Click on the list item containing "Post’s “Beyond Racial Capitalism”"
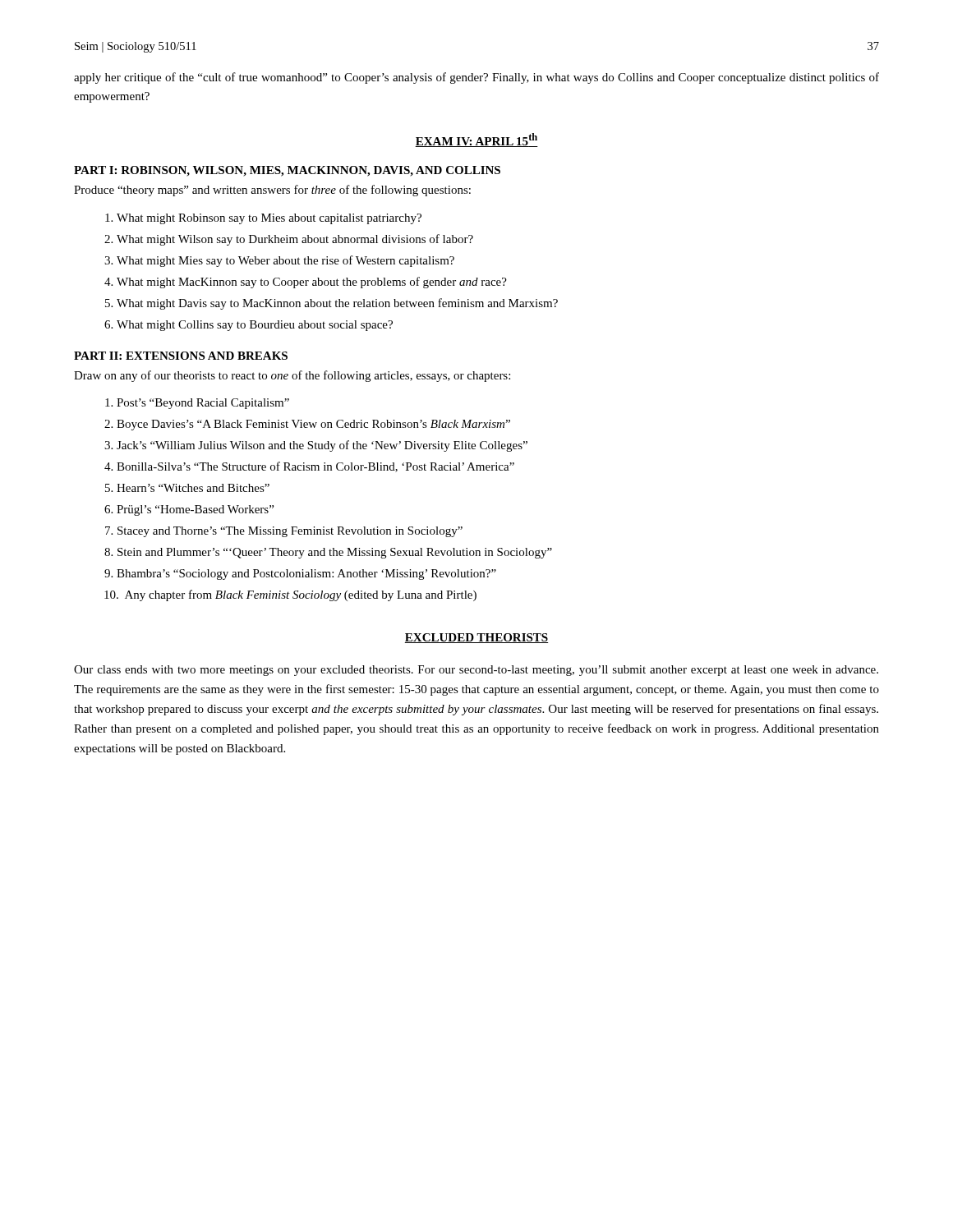953x1232 pixels. [203, 404]
